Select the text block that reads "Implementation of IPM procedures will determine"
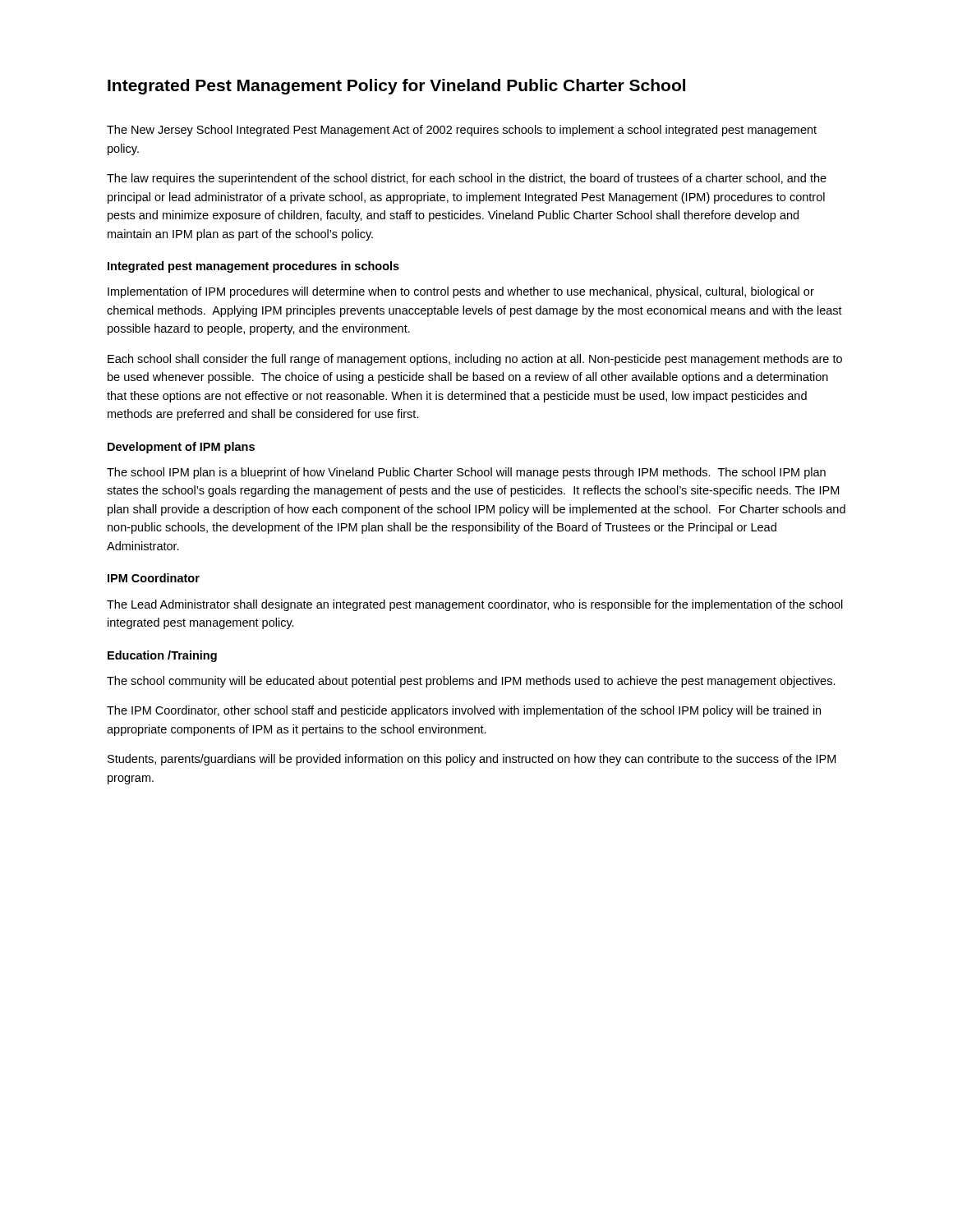The height and width of the screenshot is (1232, 953). point(474,310)
